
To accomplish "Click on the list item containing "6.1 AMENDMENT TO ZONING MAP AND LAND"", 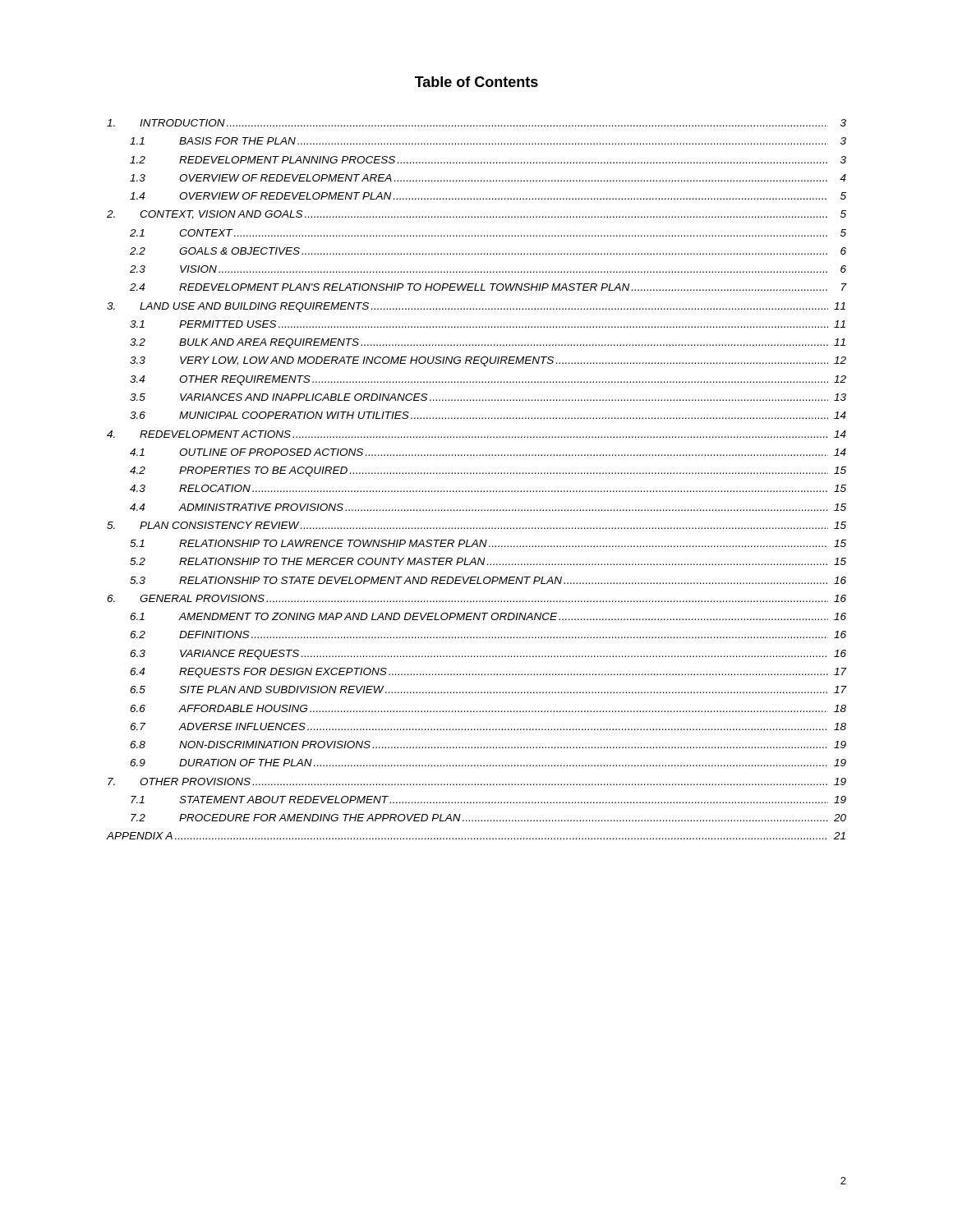I will [476, 617].
